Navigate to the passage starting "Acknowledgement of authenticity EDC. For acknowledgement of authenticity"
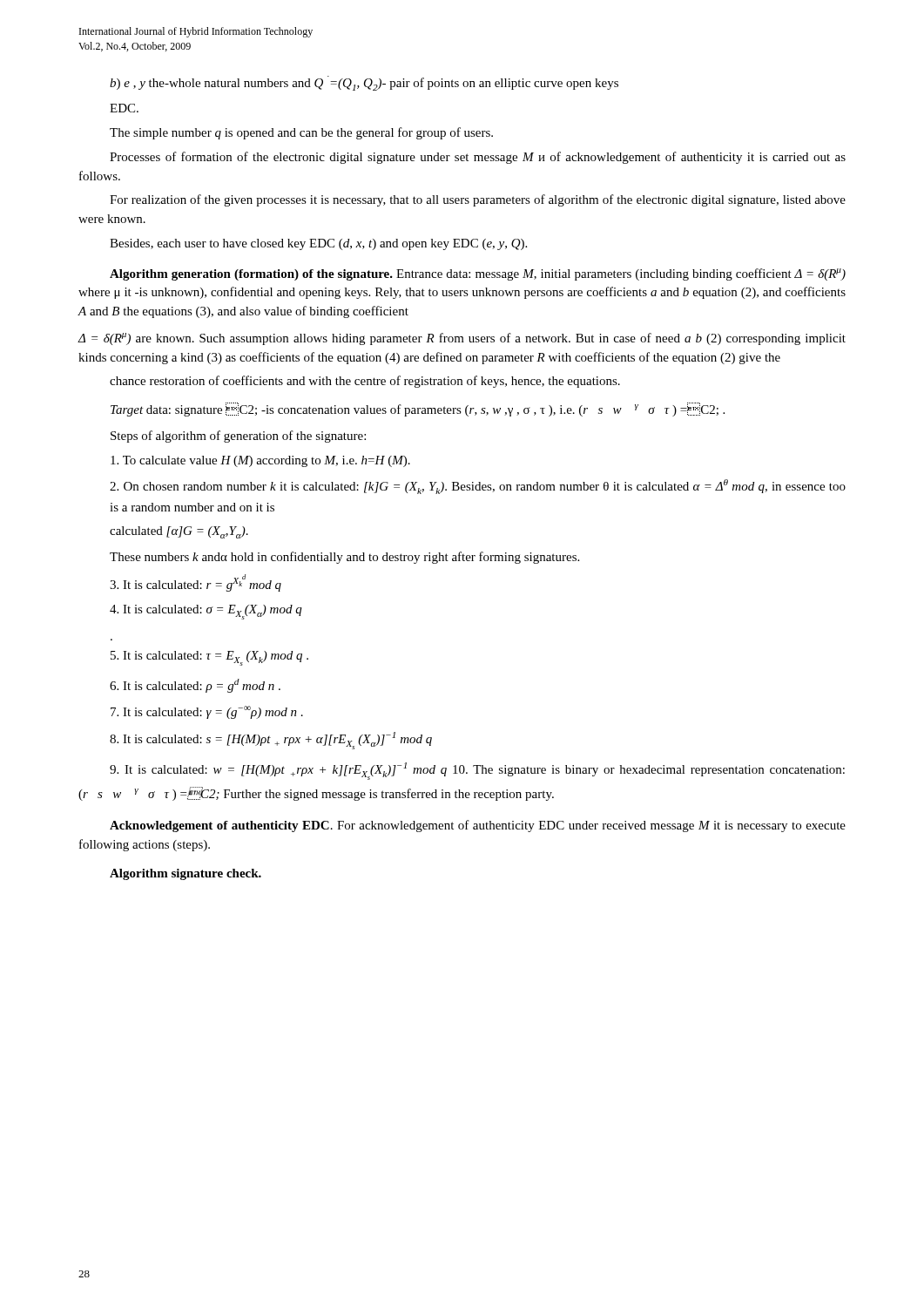This screenshot has width=924, height=1307. coord(462,835)
